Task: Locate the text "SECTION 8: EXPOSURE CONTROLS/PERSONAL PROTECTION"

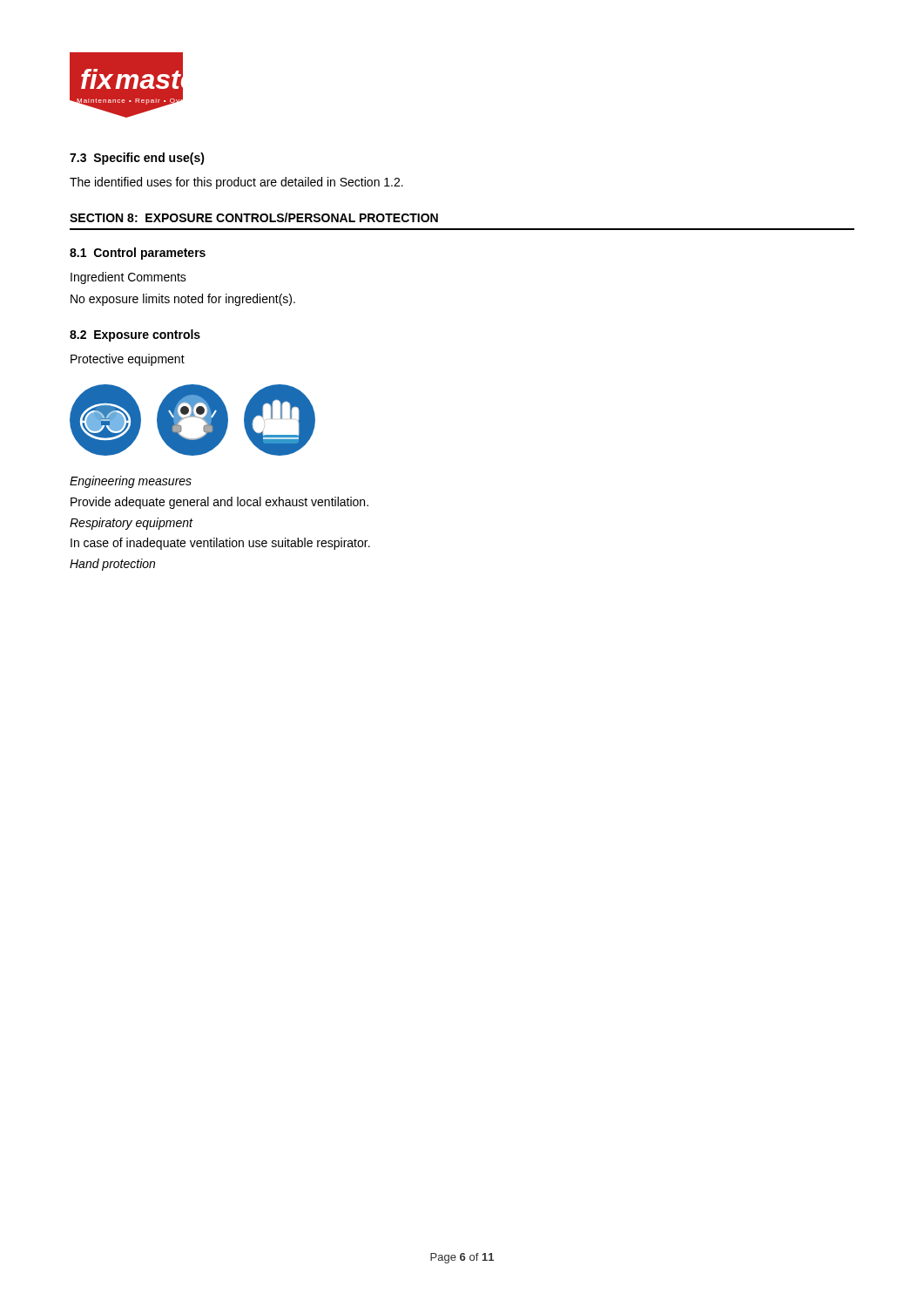Action: click(254, 218)
